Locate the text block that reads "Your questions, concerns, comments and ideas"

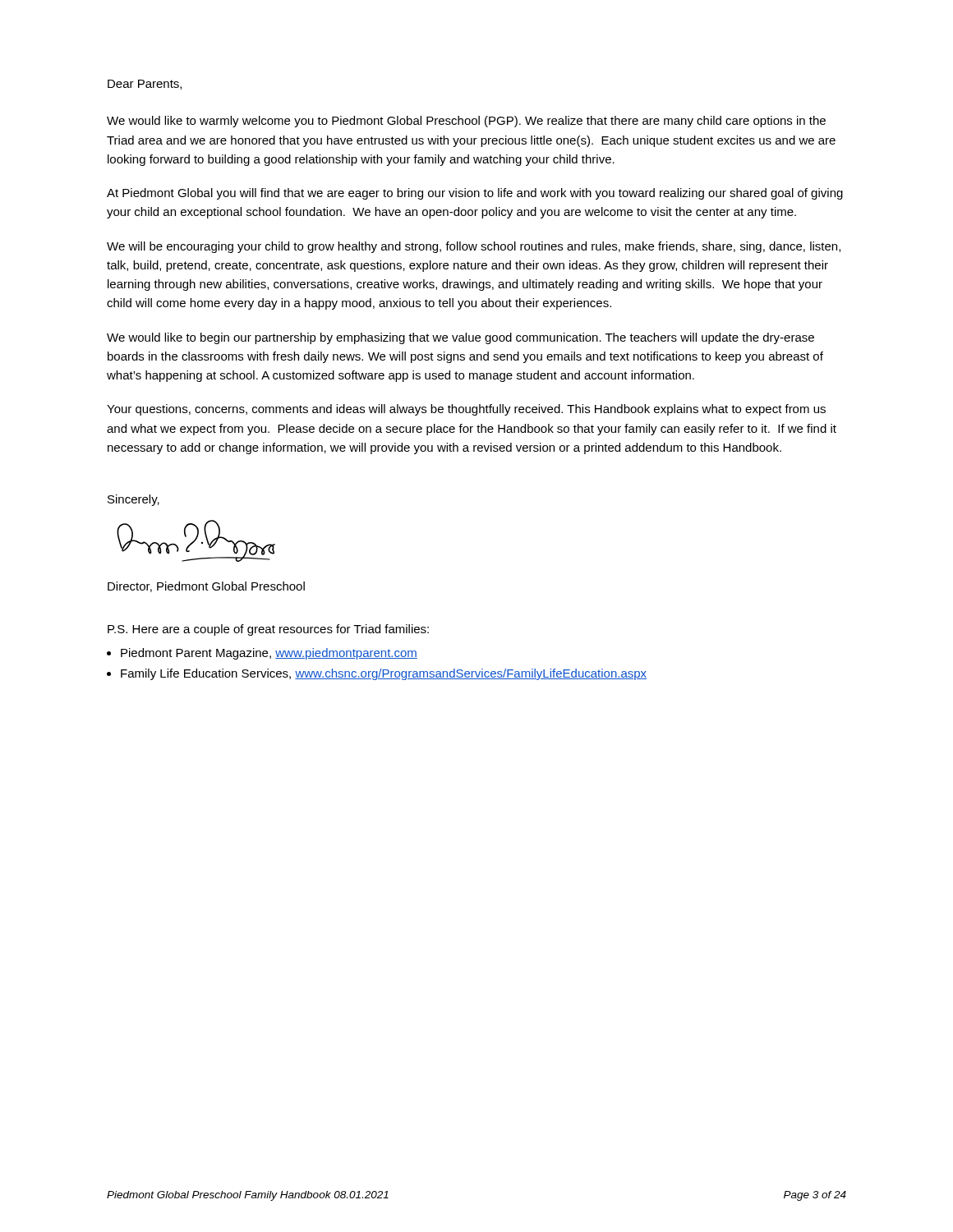tap(472, 428)
